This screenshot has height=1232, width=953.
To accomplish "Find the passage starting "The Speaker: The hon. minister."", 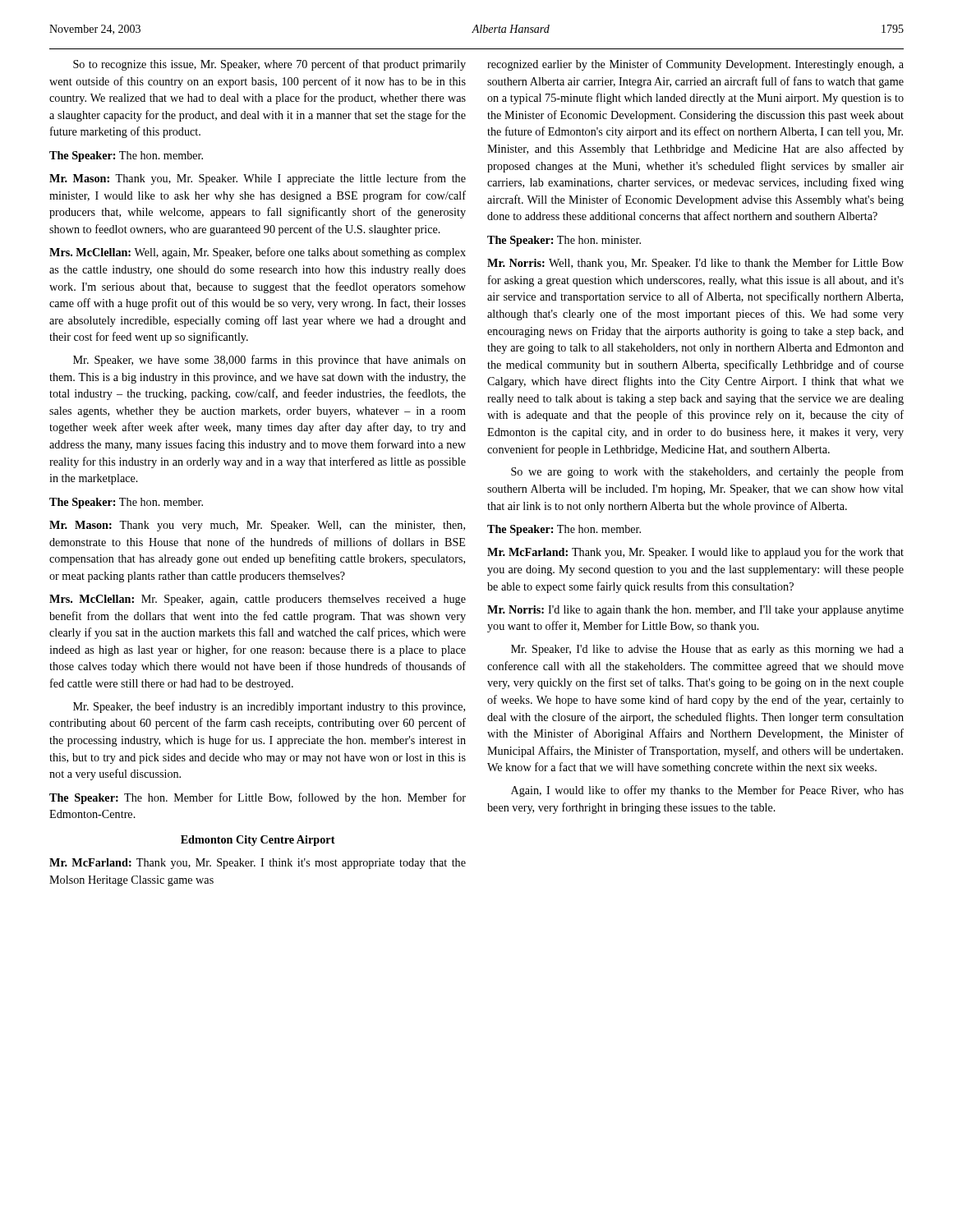I will (564, 241).
